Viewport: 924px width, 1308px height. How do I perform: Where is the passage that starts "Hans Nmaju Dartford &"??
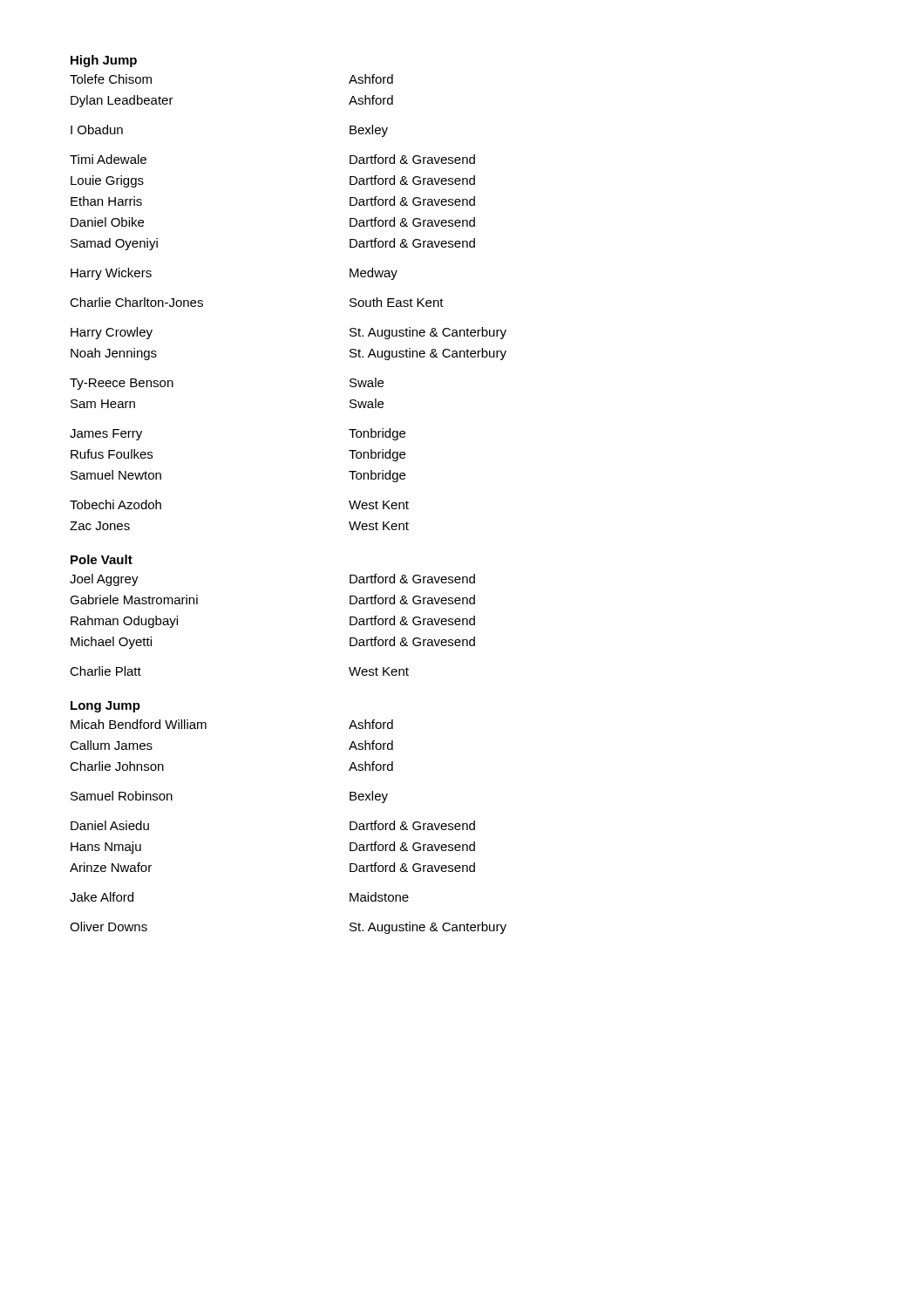[462, 847]
